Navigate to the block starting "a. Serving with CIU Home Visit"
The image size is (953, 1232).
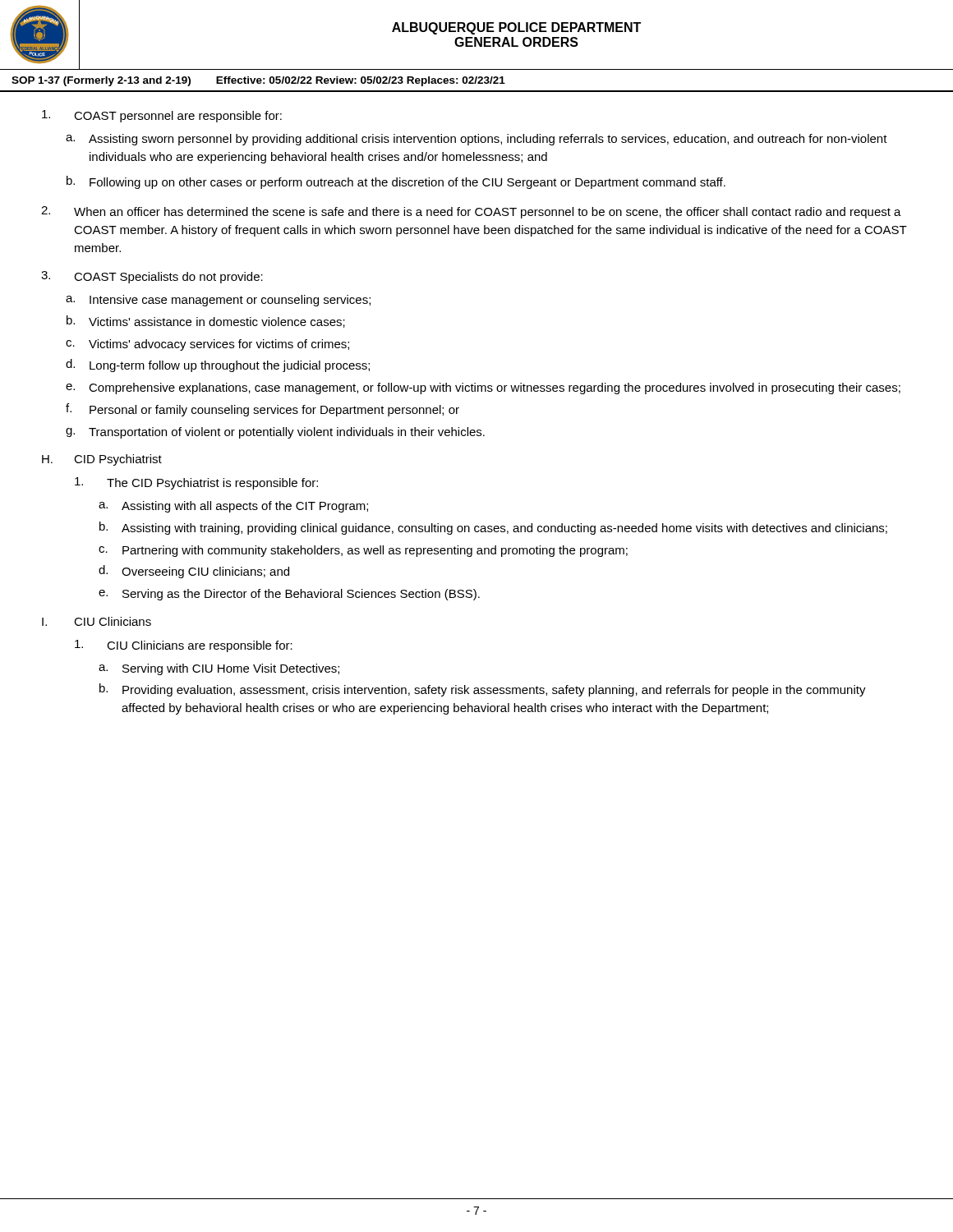pos(219,669)
